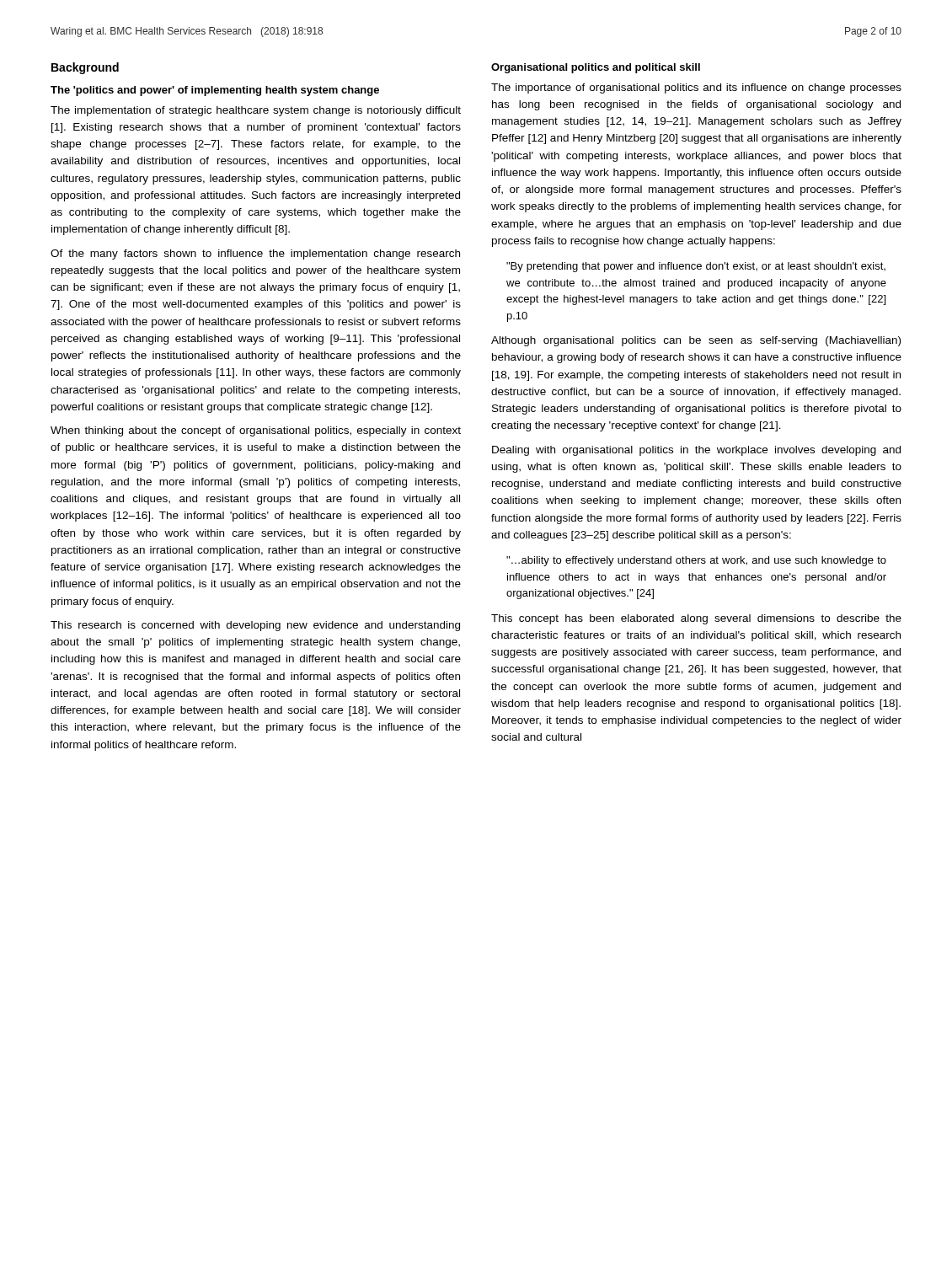Image resolution: width=952 pixels, height=1264 pixels.
Task: Point to the passage starting "This concept has been elaborated"
Action: click(696, 678)
